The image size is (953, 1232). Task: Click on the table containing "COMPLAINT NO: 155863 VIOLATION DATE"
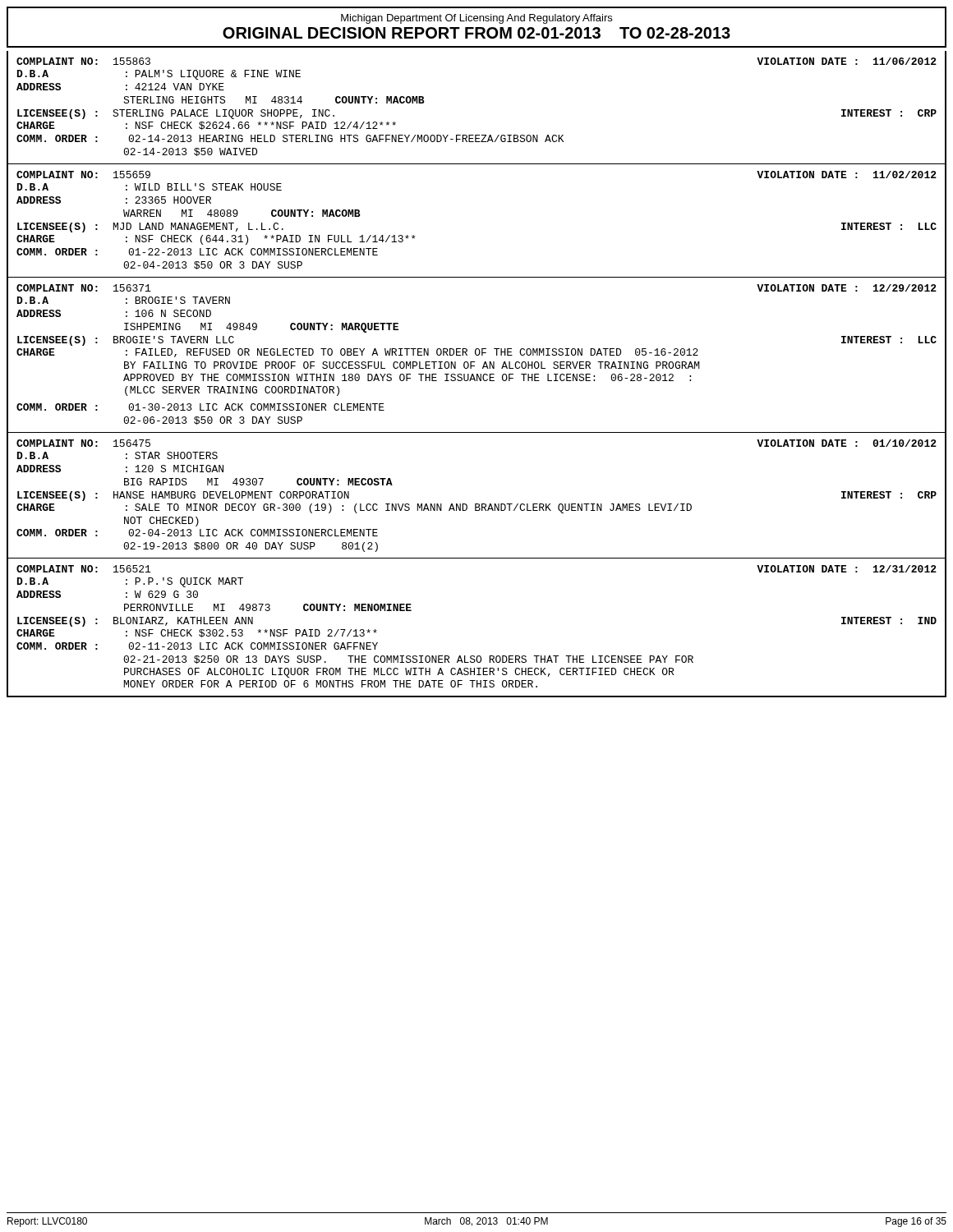tap(476, 108)
